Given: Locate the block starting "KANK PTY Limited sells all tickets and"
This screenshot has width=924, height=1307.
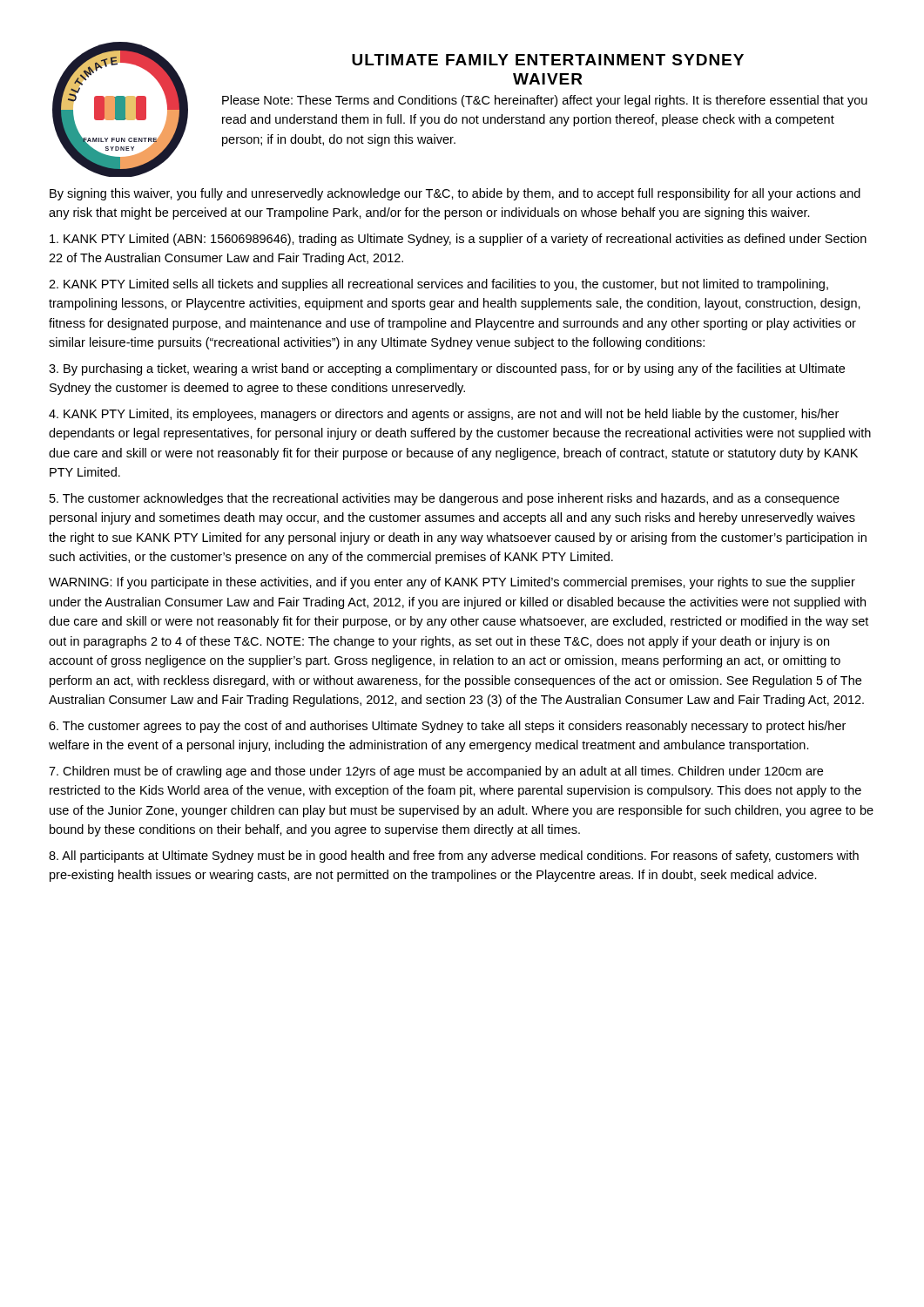Looking at the screenshot, I should tap(455, 313).
